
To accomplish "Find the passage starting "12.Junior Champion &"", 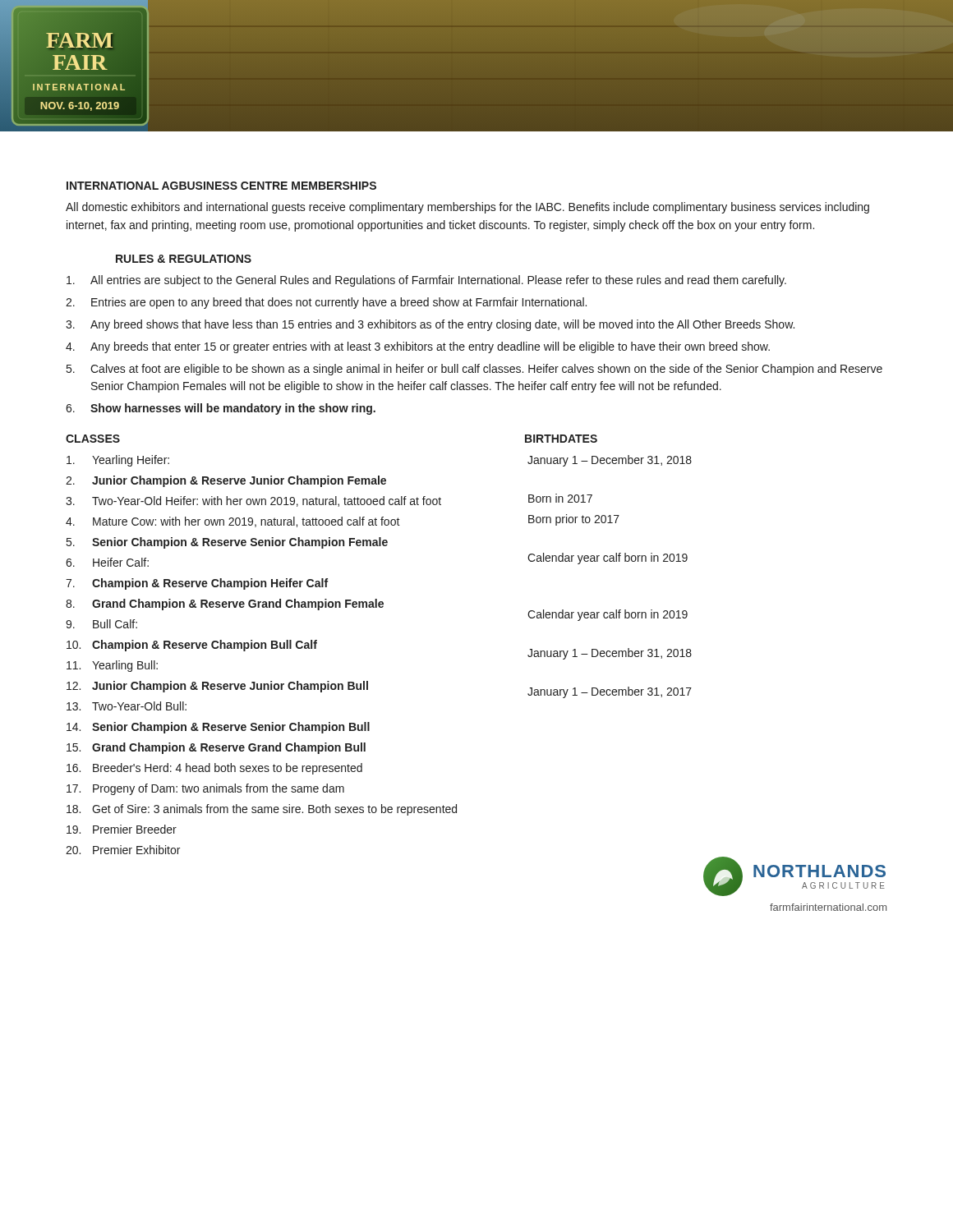I will tap(217, 686).
